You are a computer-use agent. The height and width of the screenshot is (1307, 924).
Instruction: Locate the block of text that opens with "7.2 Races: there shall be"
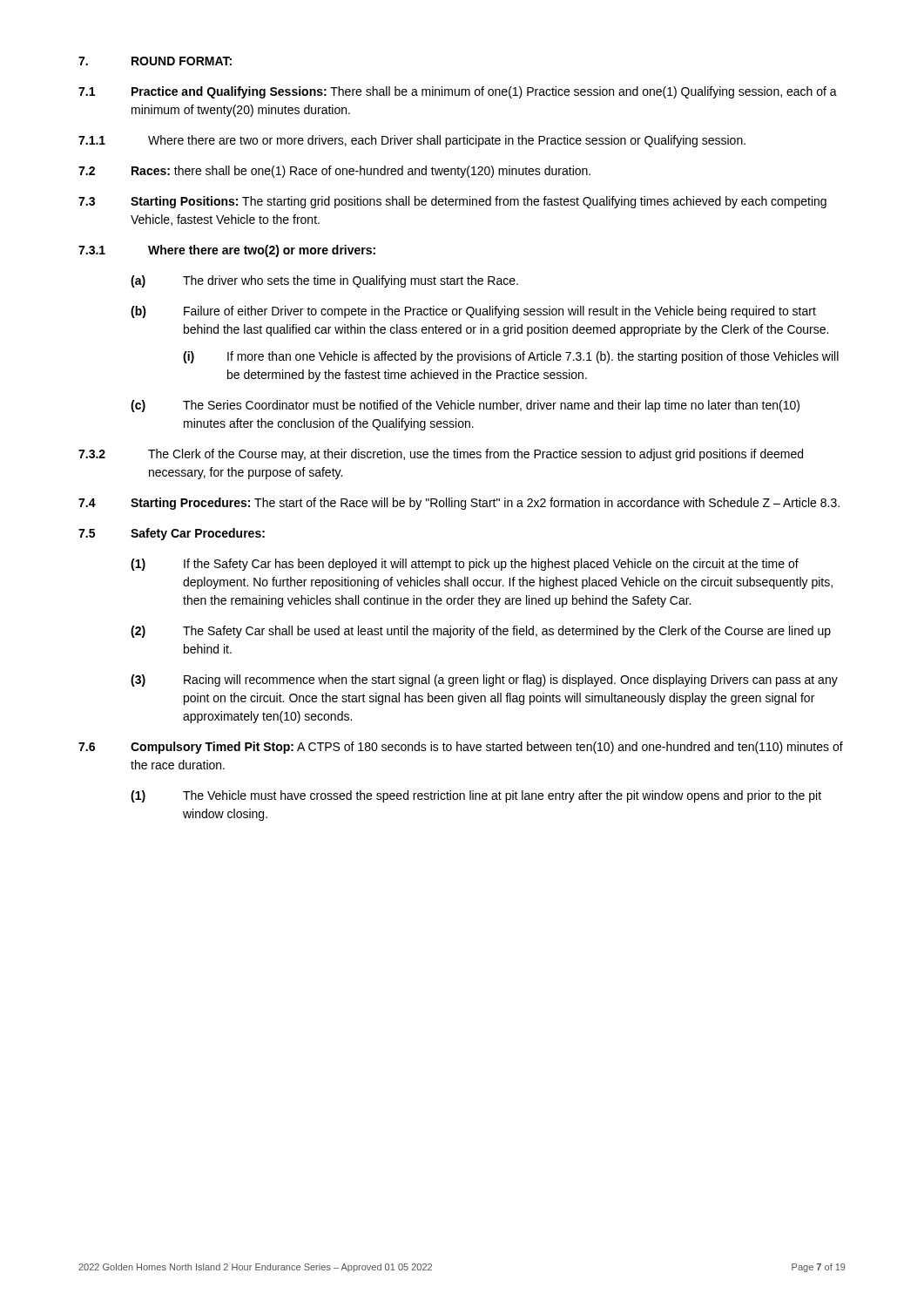point(462,171)
